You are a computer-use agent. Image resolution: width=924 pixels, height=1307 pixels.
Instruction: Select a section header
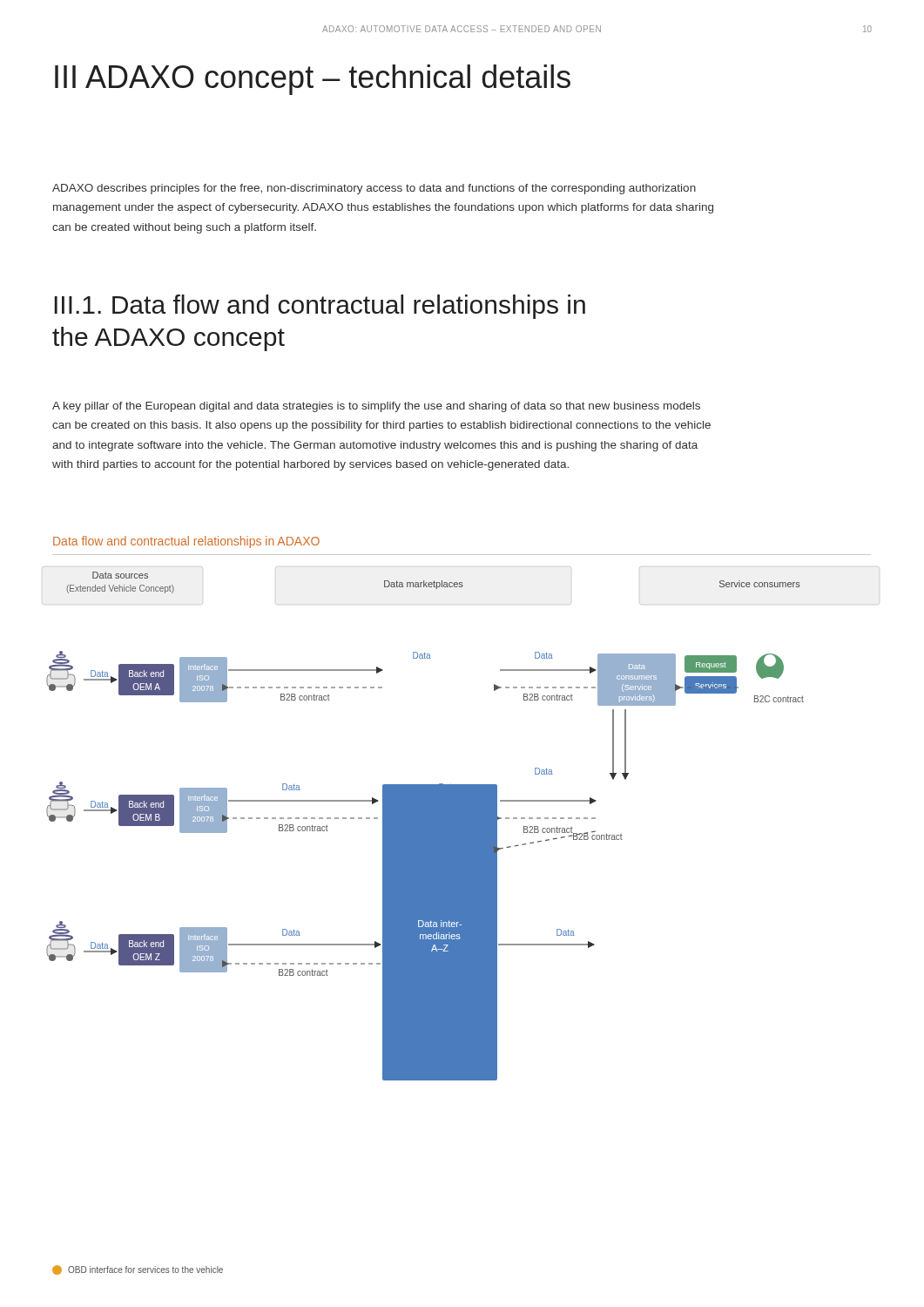[x=319, y=320]
